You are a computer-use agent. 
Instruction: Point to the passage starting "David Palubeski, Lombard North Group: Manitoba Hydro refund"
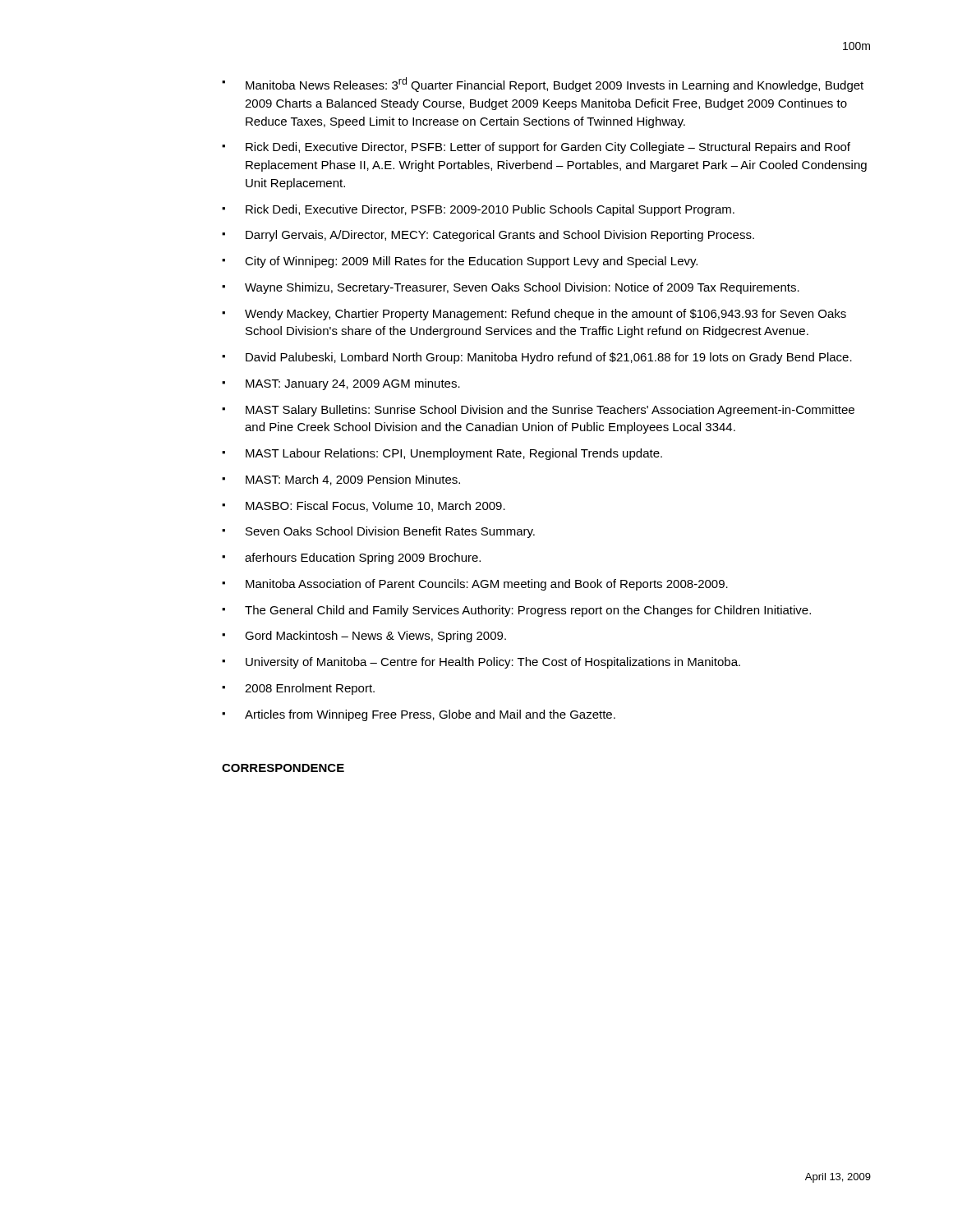click(x=549, y=357)
